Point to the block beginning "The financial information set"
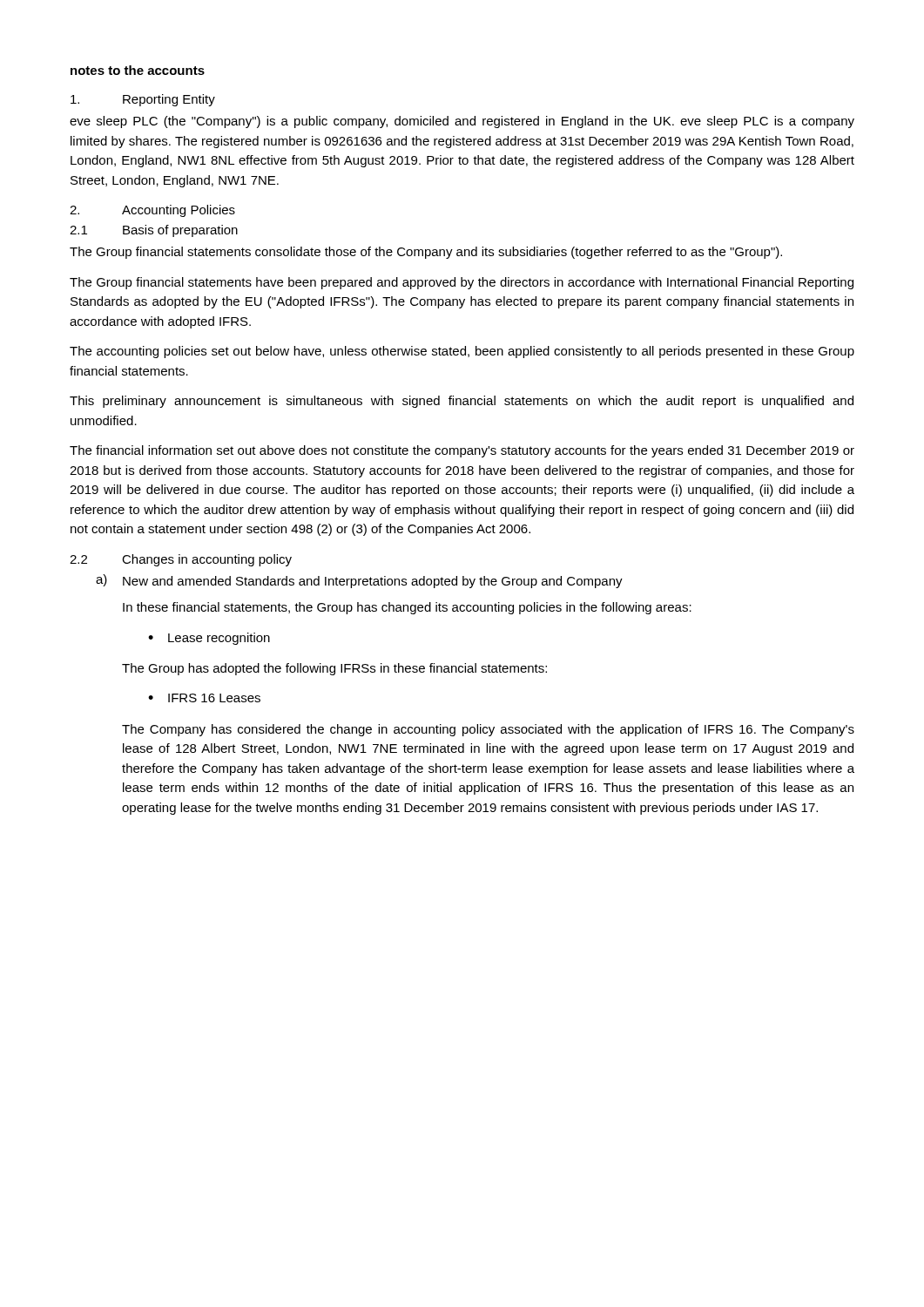This screenshot has height=1307, width=924. (x=462, y=489)
